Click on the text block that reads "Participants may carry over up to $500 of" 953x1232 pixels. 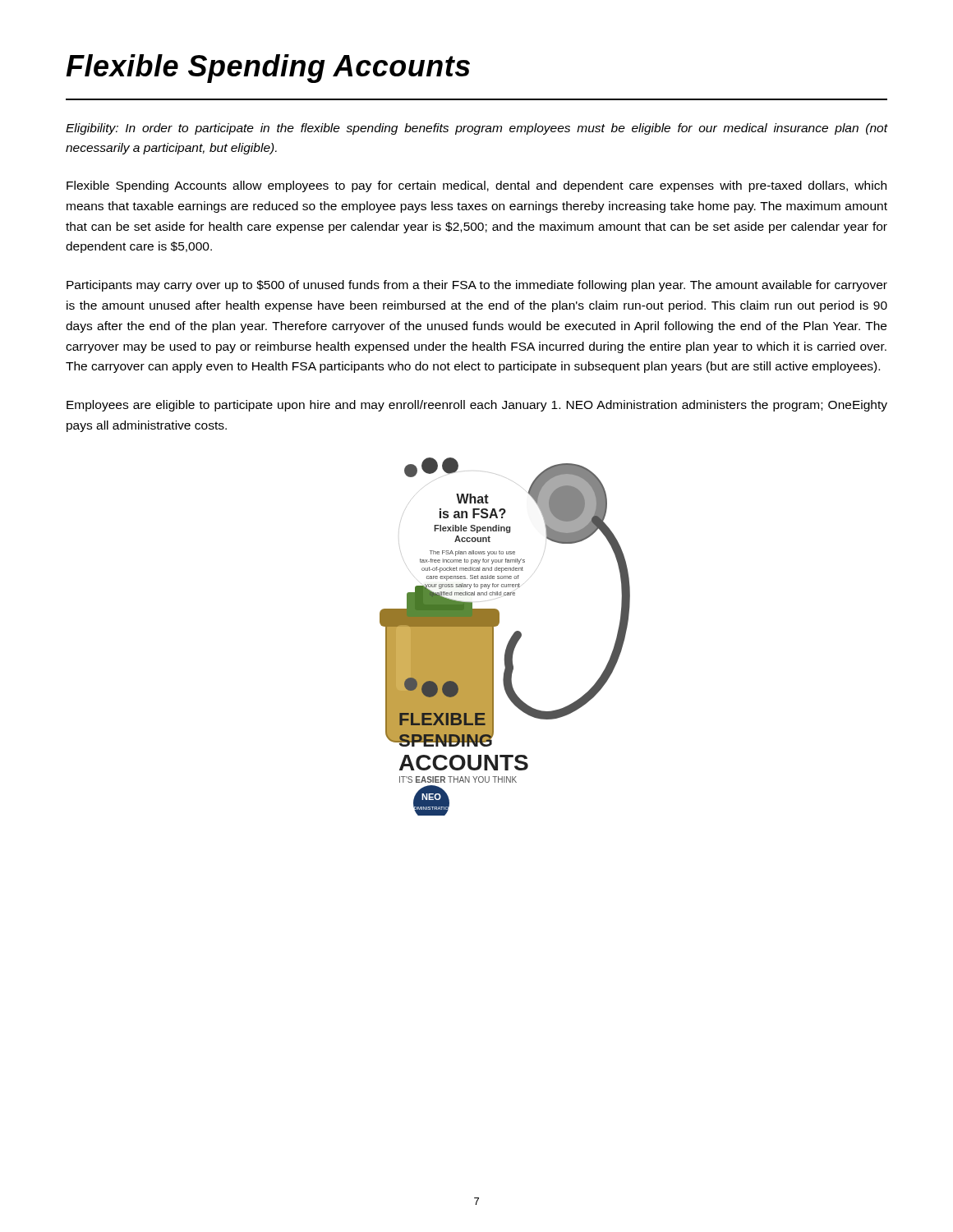click(x=476, y=325)
